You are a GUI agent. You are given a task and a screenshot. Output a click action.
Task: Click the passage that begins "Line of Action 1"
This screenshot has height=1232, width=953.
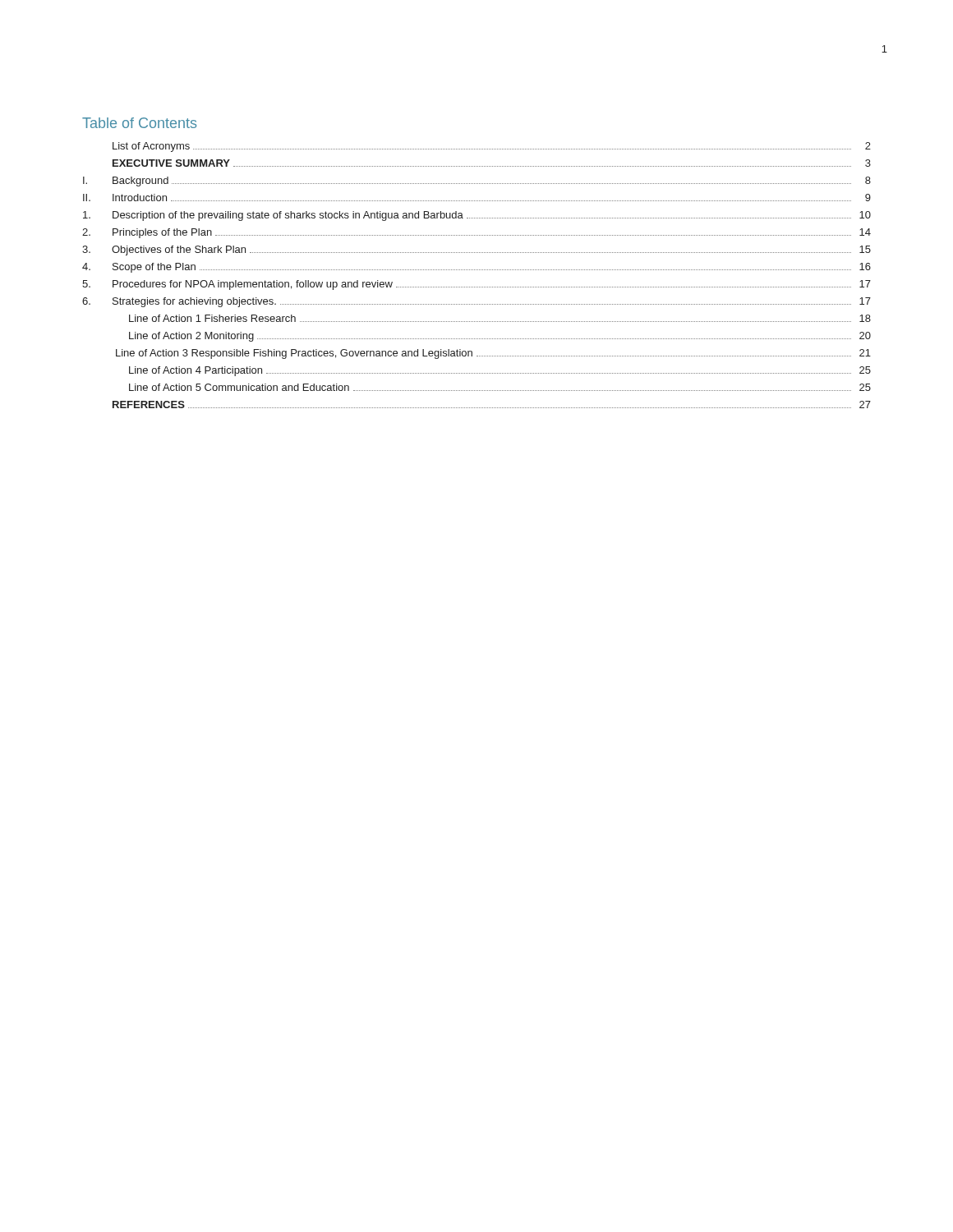pos(500,318)
